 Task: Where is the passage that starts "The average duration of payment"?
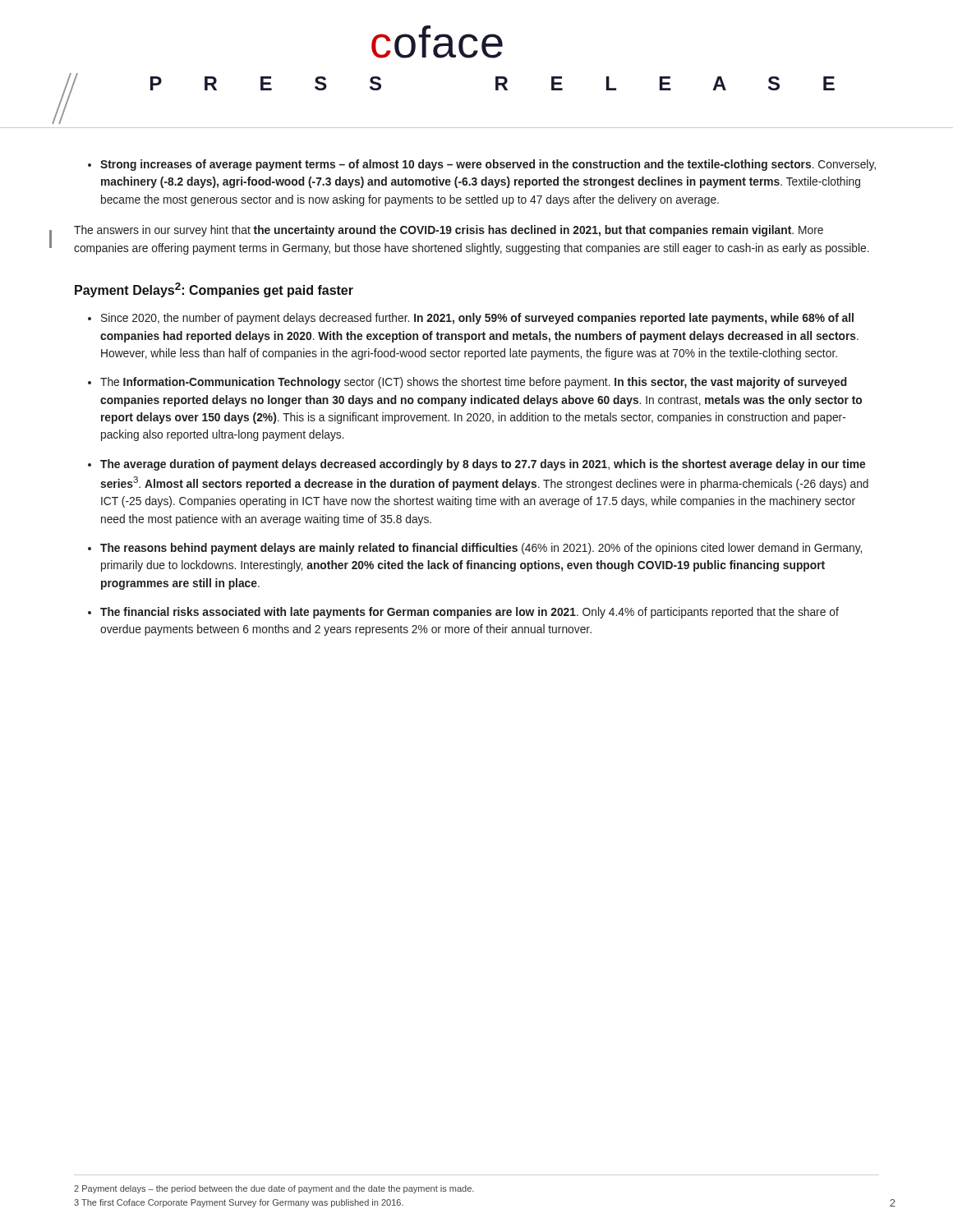485,492
